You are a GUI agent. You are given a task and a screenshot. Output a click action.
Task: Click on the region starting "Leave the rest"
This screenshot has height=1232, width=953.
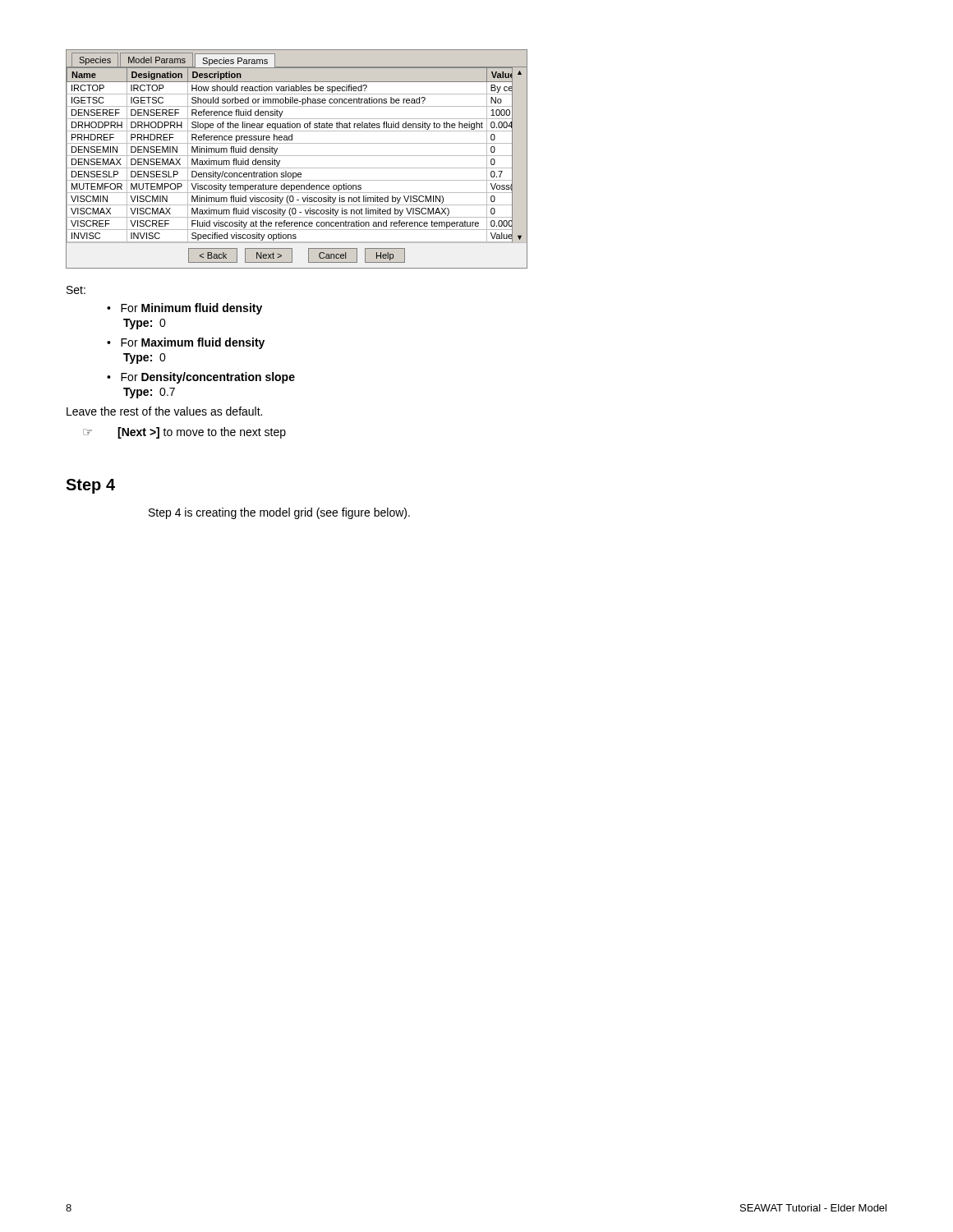[x=165, y=411]
